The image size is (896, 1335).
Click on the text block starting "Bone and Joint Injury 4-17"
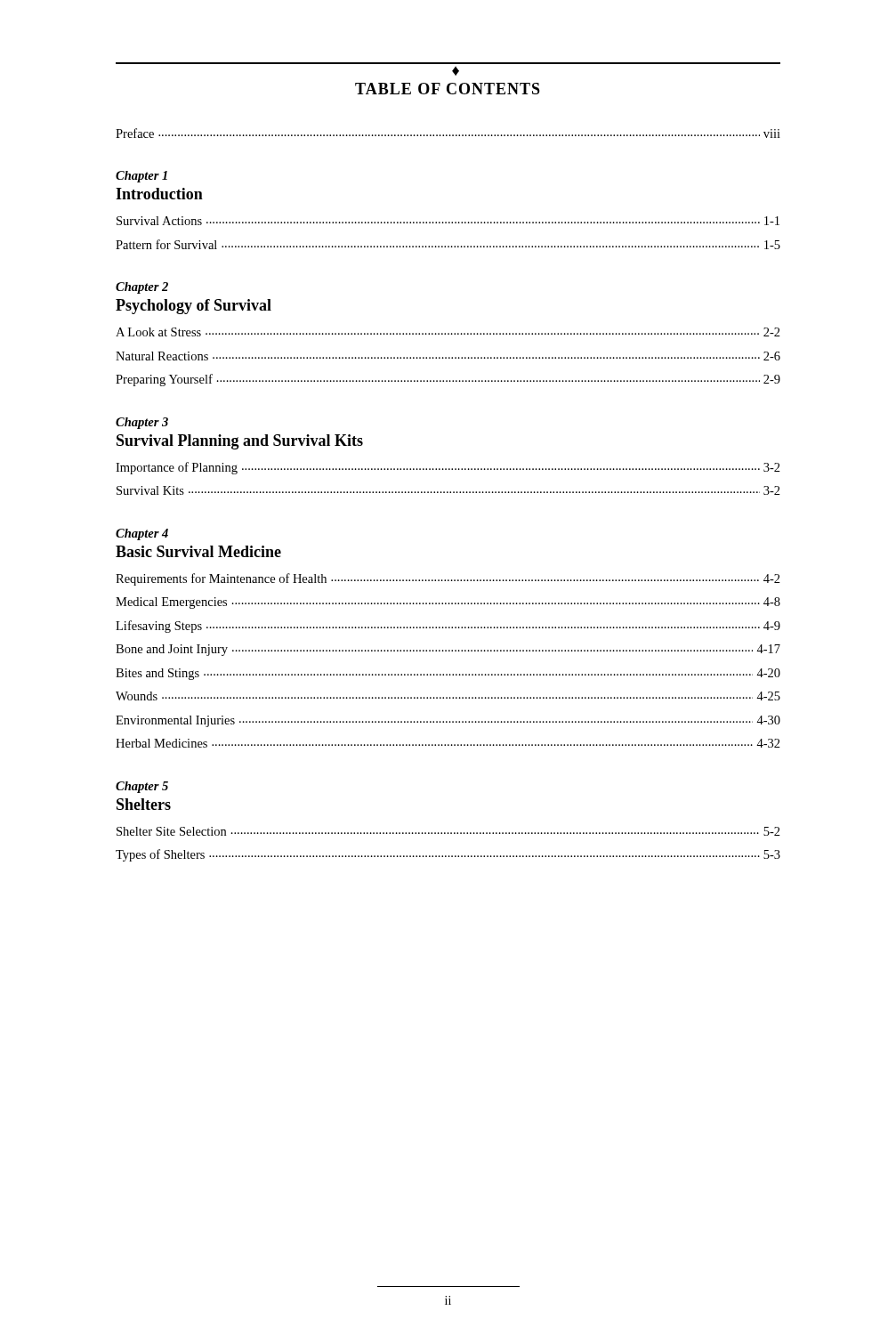pyautogui.click(x=448, y=649)
